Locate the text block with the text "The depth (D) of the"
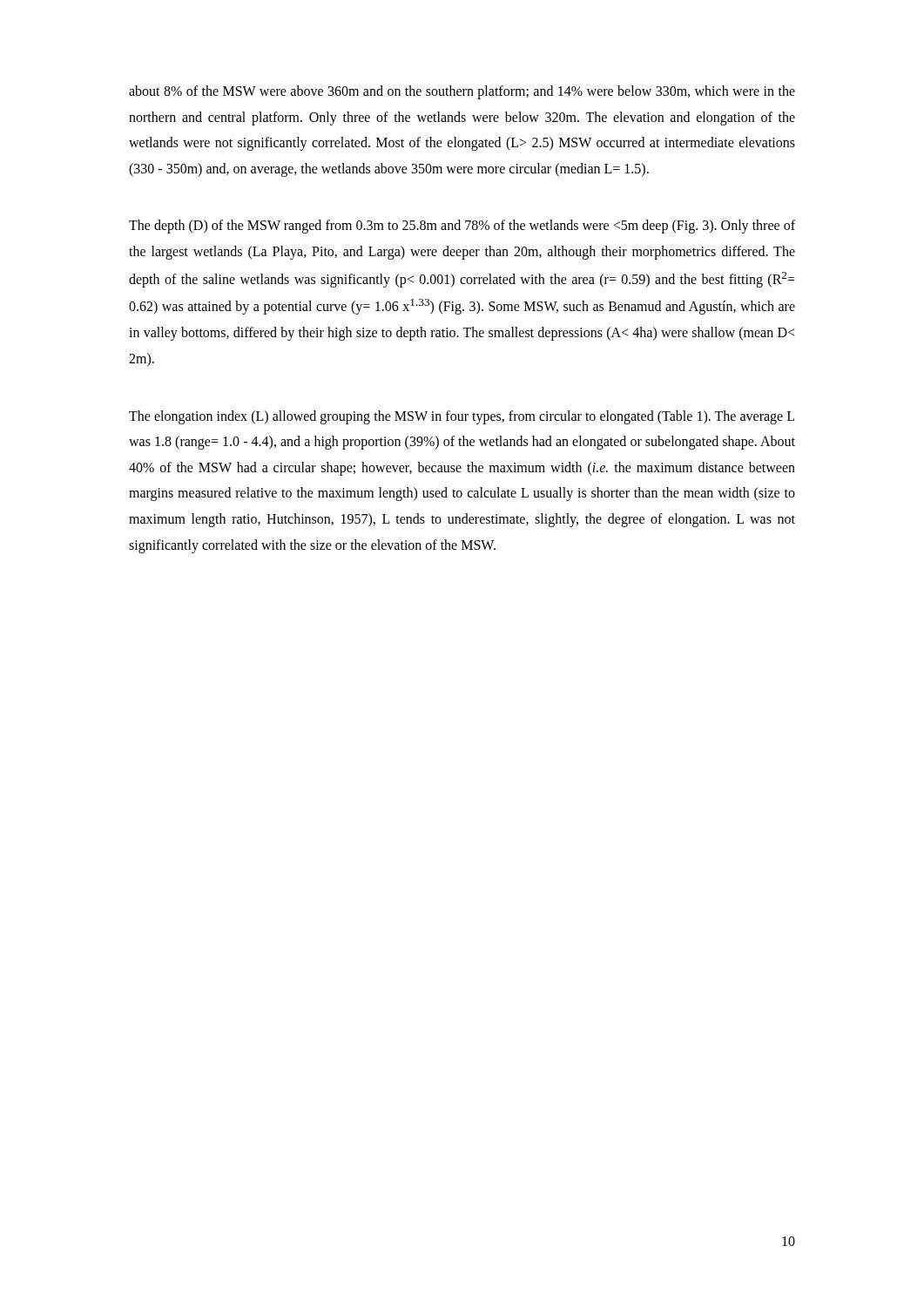Viewport: 924px width, 1307px height. pyautogui.click(x=462, y=292)
